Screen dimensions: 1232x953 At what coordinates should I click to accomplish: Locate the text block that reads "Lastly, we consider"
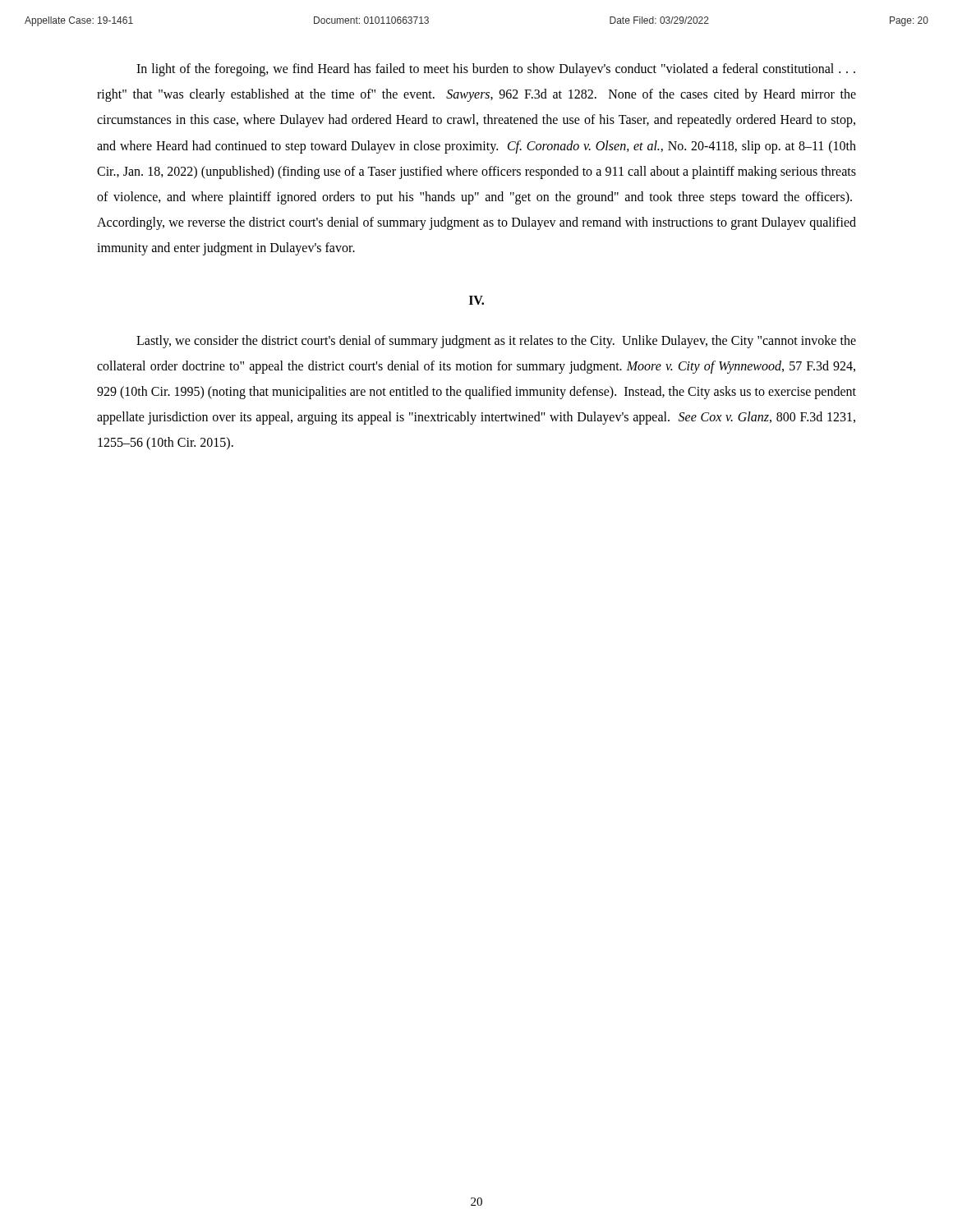pos(476,392)
